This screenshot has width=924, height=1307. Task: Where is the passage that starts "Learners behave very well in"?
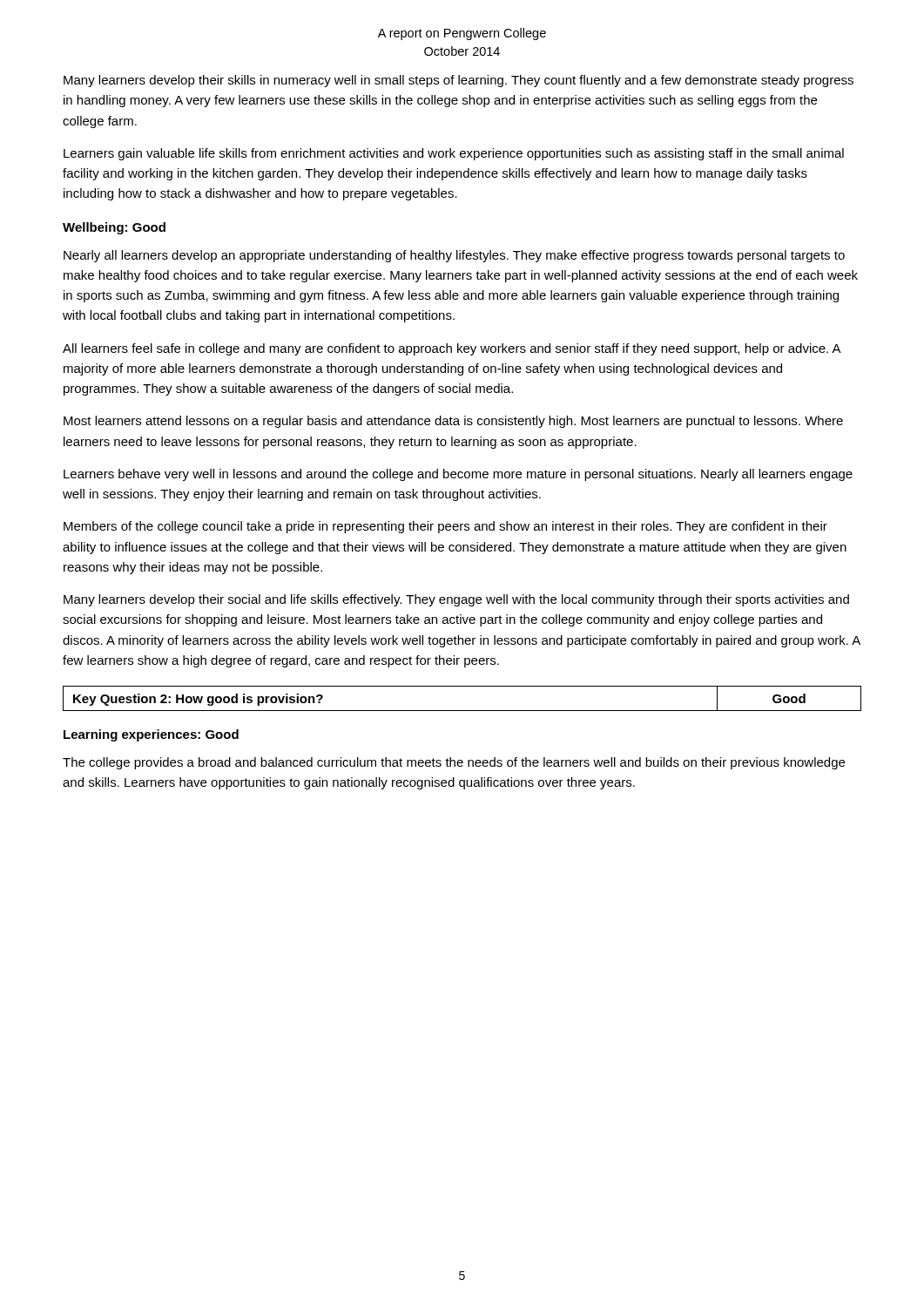tap(458, 484)
